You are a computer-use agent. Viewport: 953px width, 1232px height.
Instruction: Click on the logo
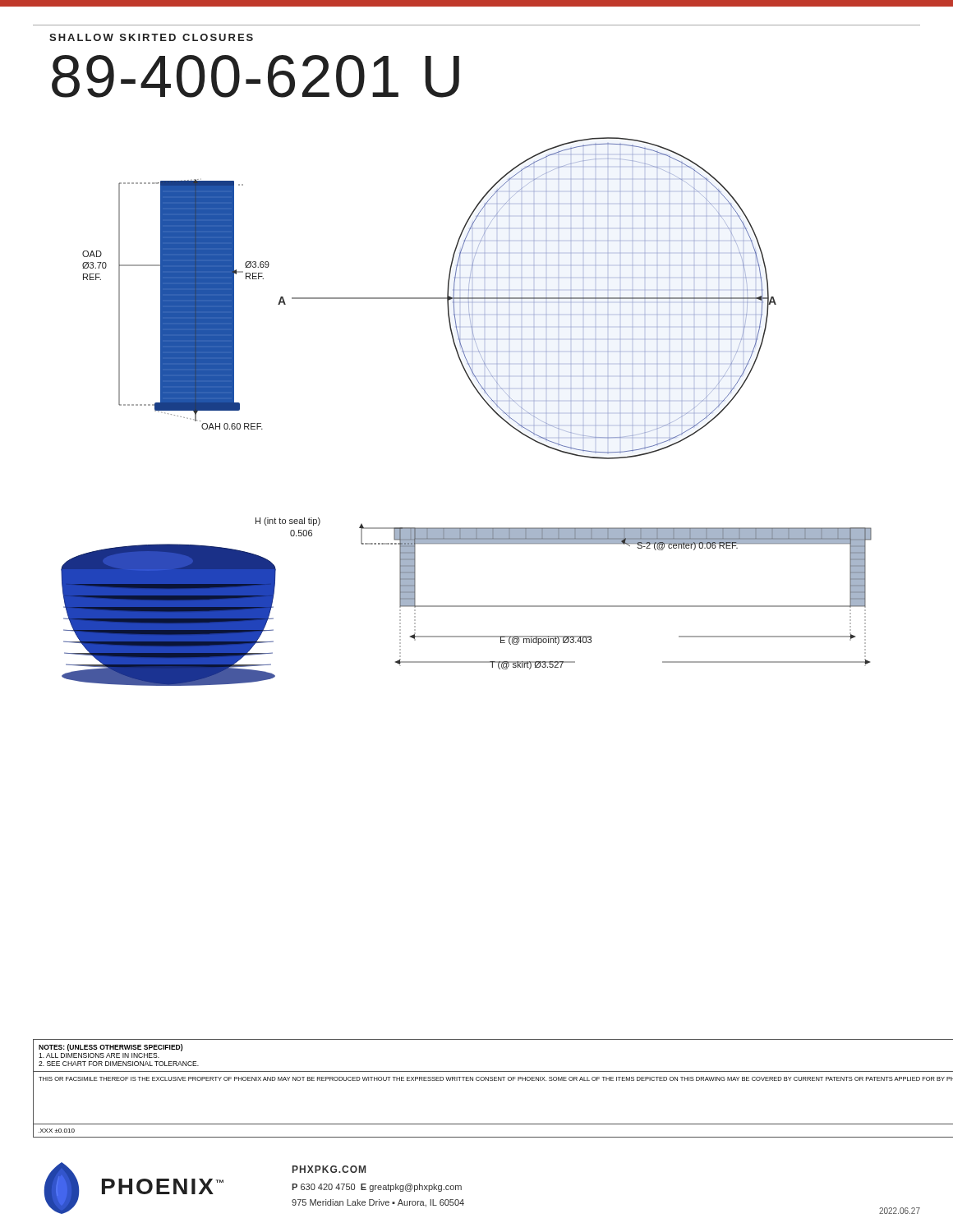(x=129, y=1187)
